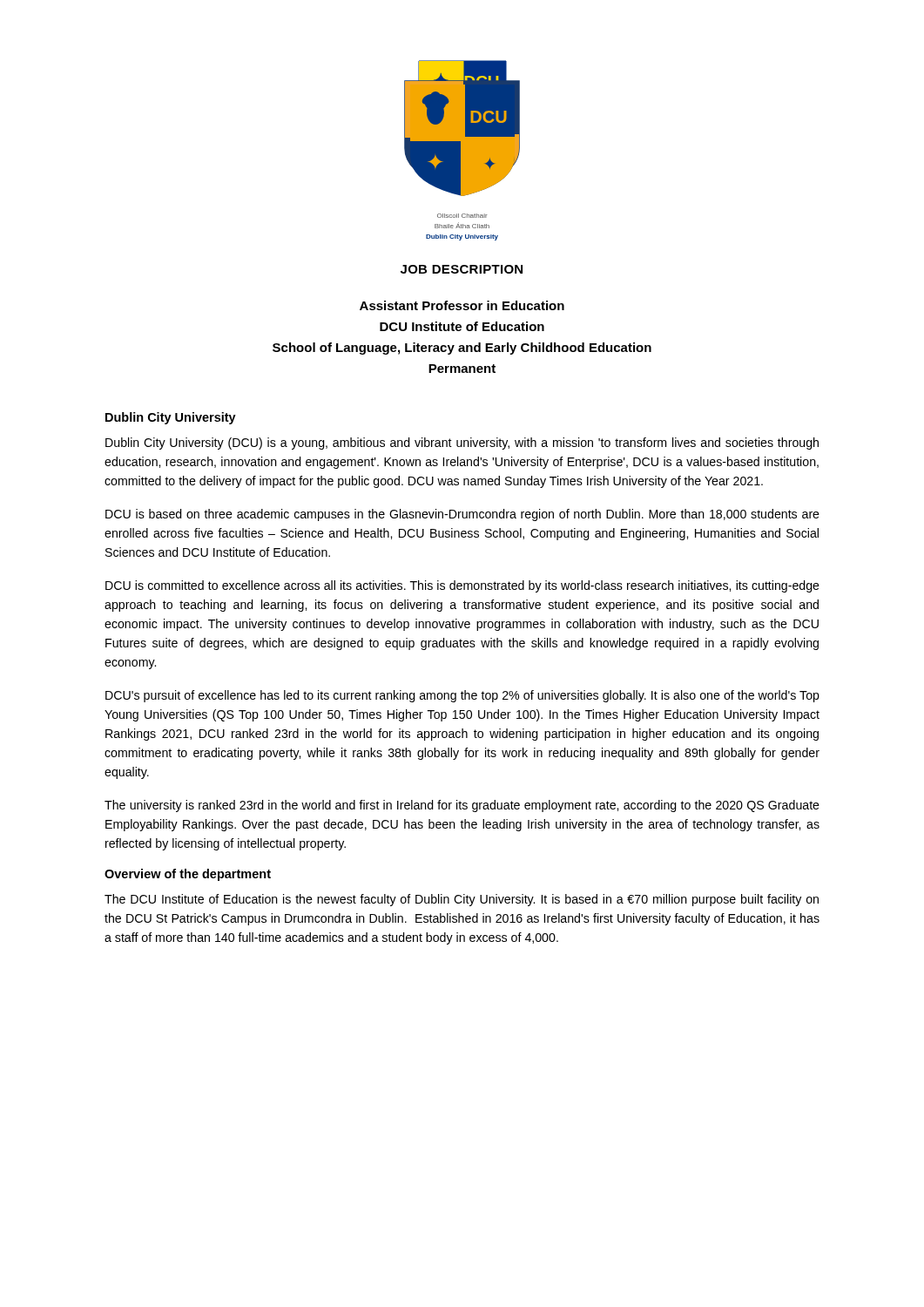
Task: Locate the logo
Action: 462,139
